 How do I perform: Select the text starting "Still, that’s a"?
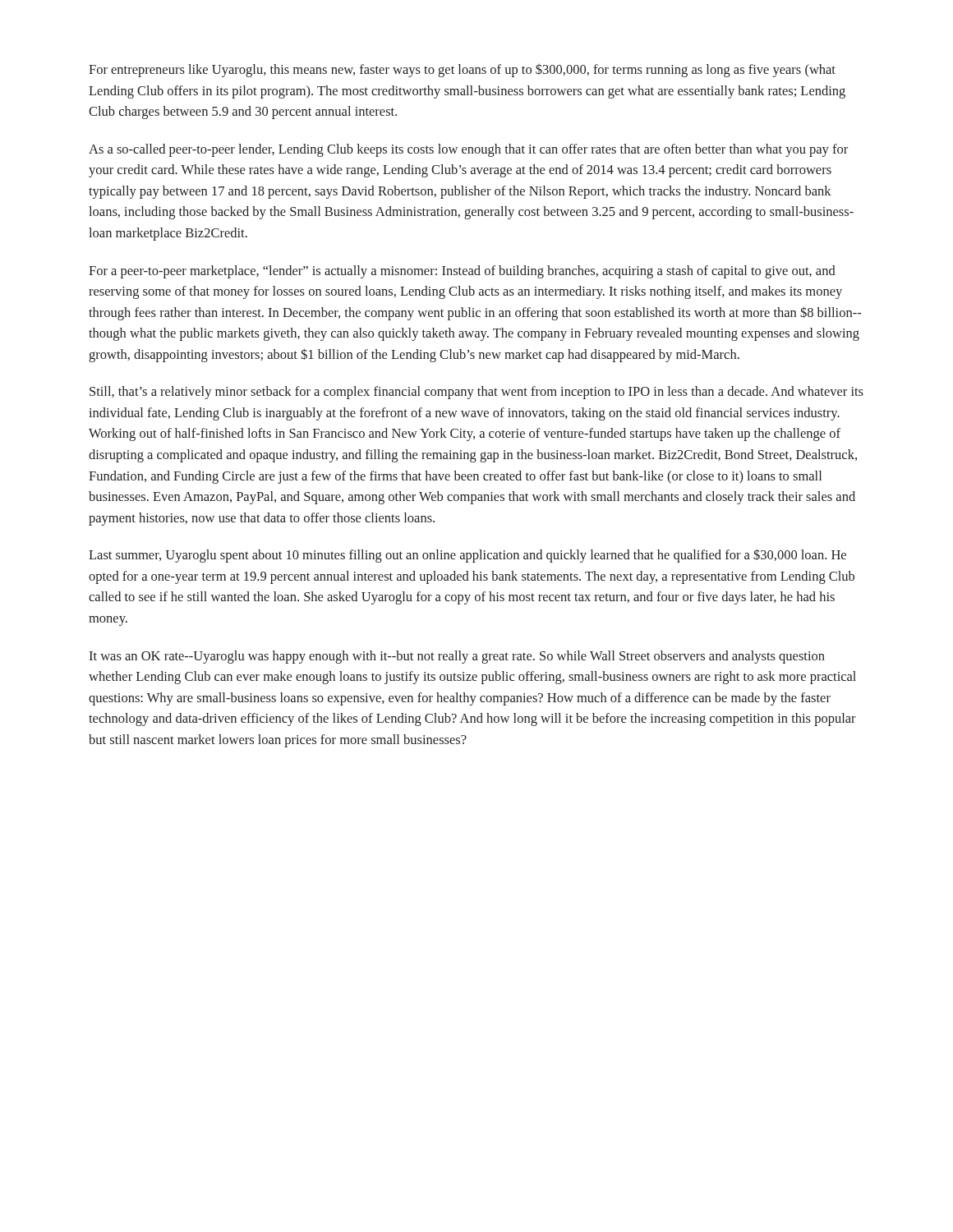[x=476, y=455]
